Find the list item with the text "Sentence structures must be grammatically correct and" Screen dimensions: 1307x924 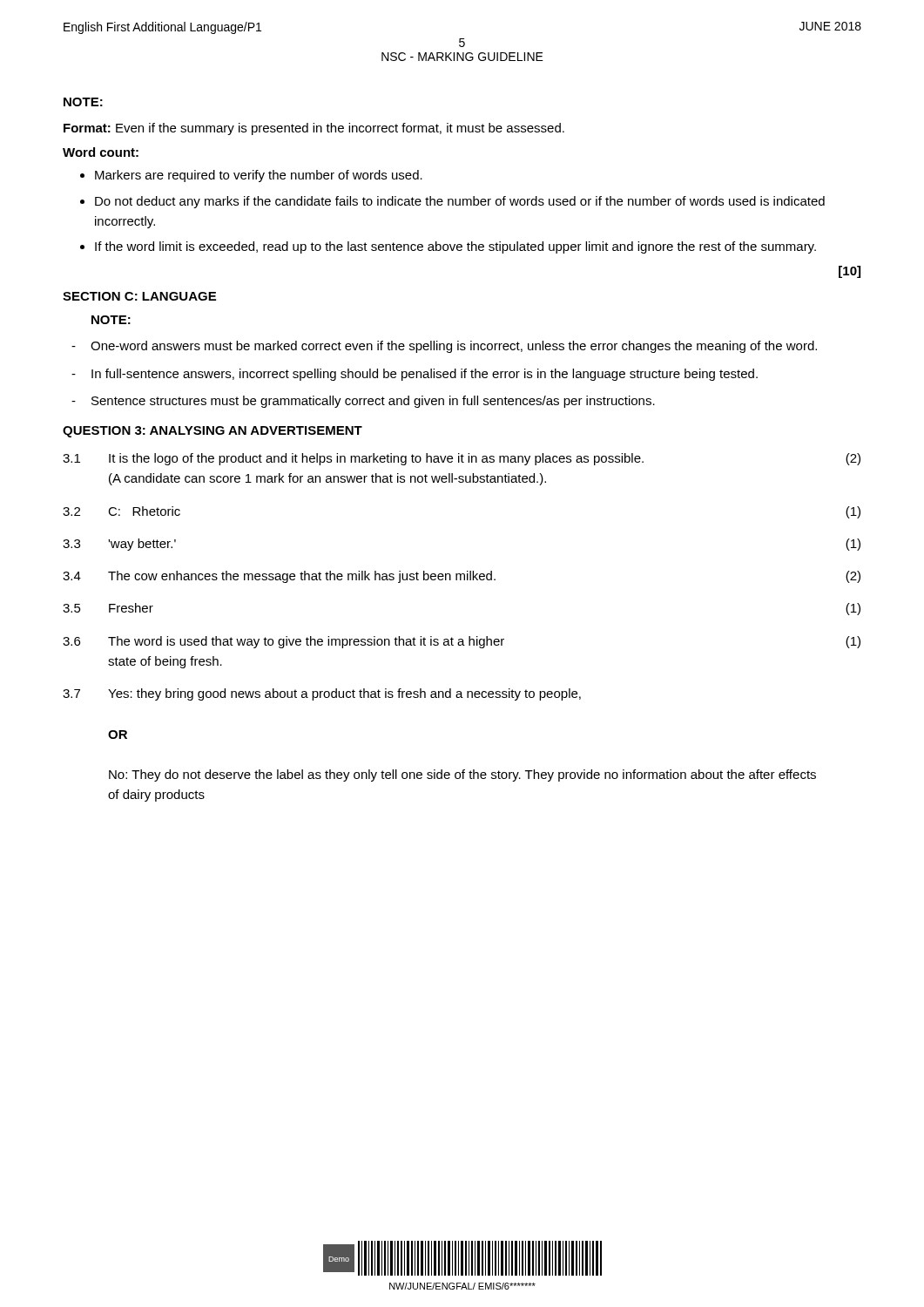click(373, 400)
